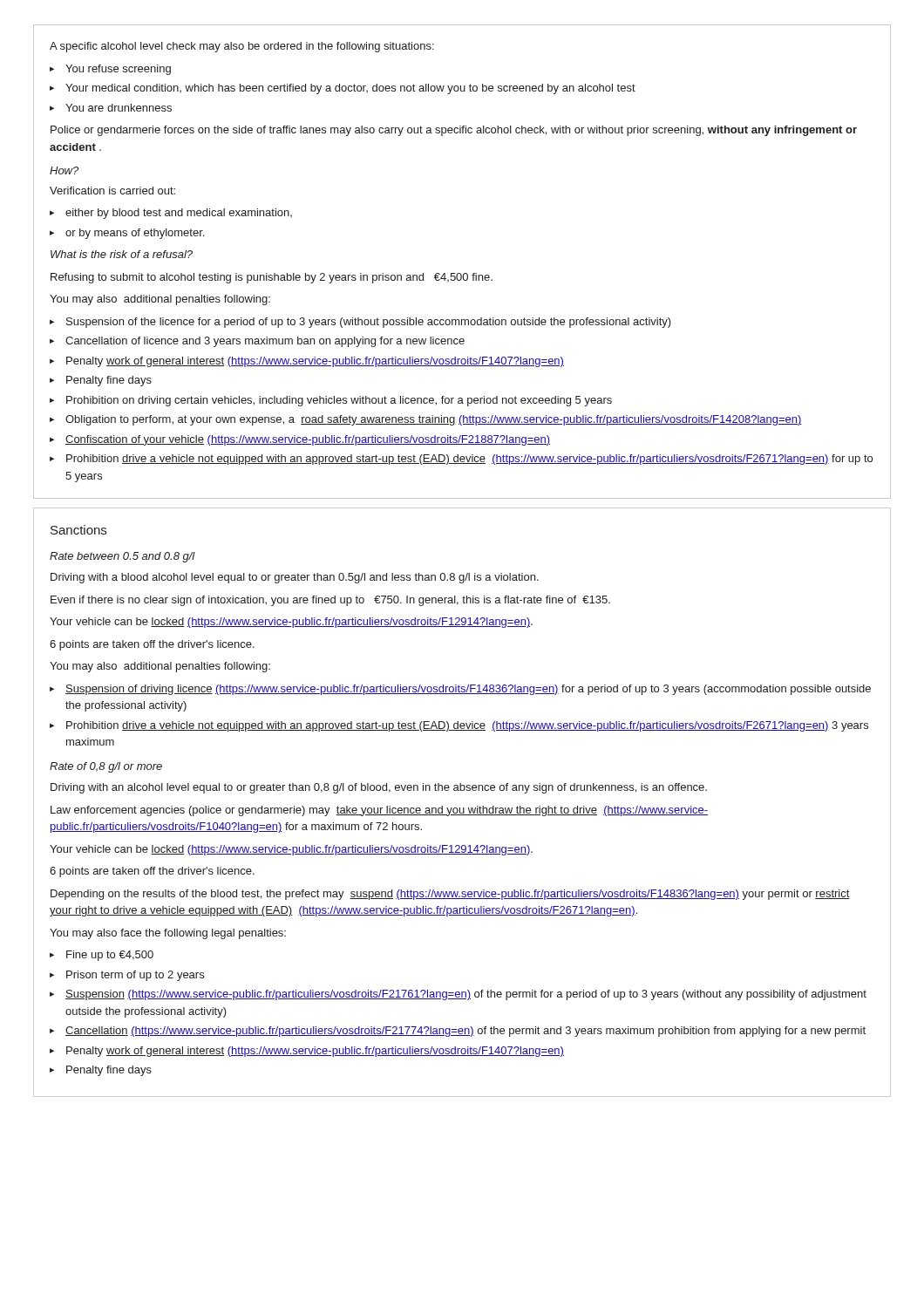
Task: Find the region starting "Obligation to perform, at"
Action: (x=433, y=419)
